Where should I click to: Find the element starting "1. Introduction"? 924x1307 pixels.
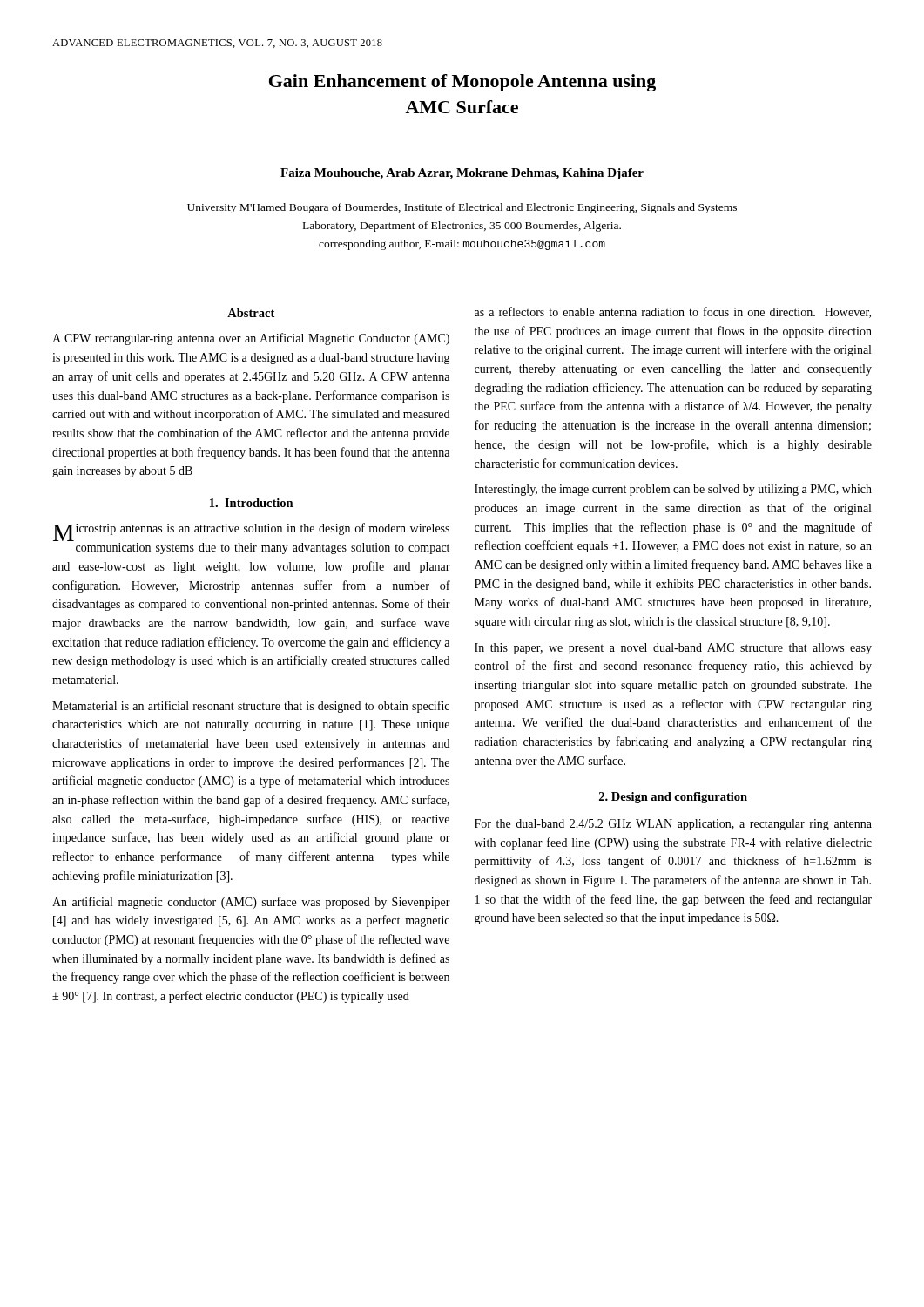click(x=251, y=503)
